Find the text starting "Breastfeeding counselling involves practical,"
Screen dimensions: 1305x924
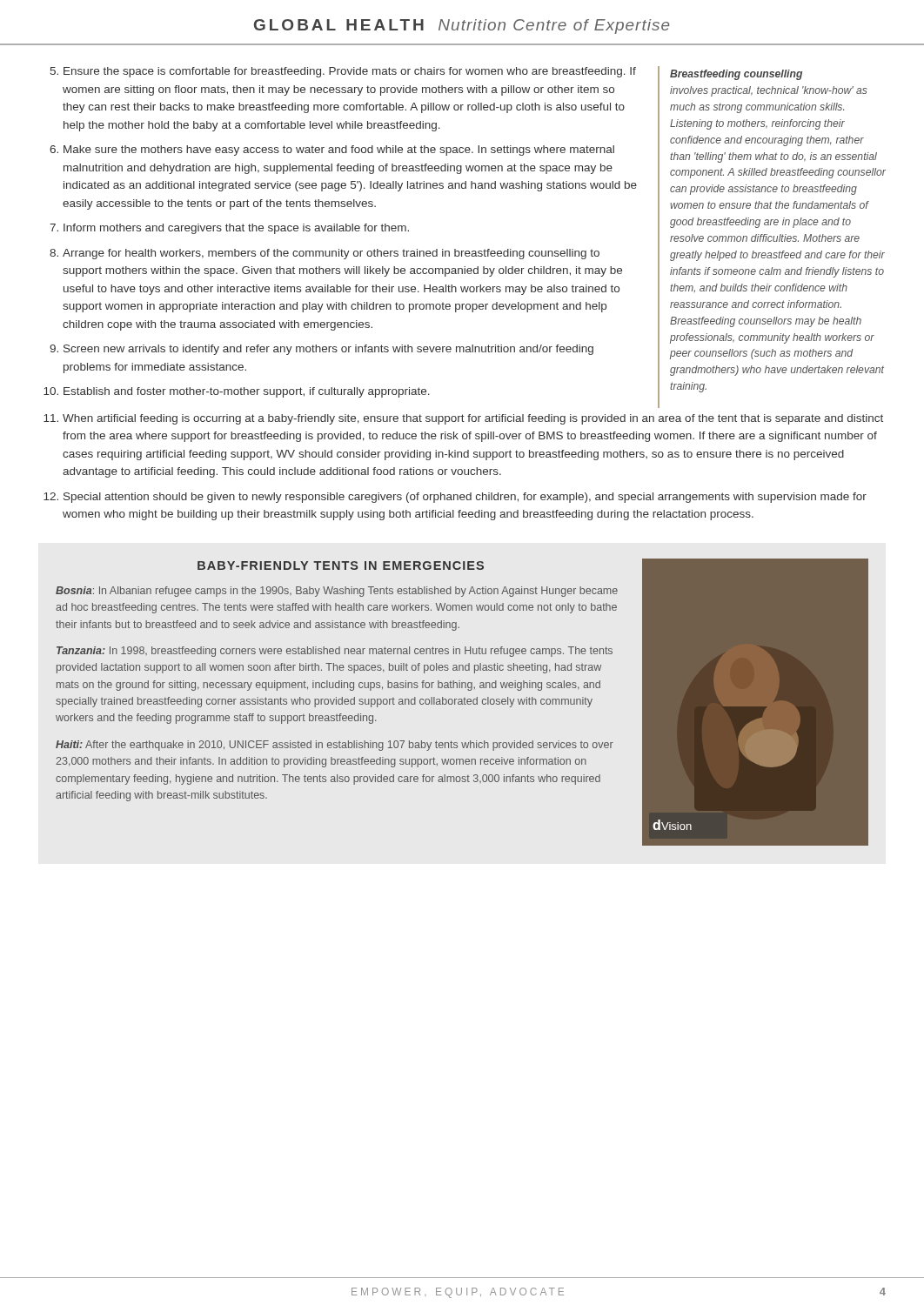coord(778,230)
